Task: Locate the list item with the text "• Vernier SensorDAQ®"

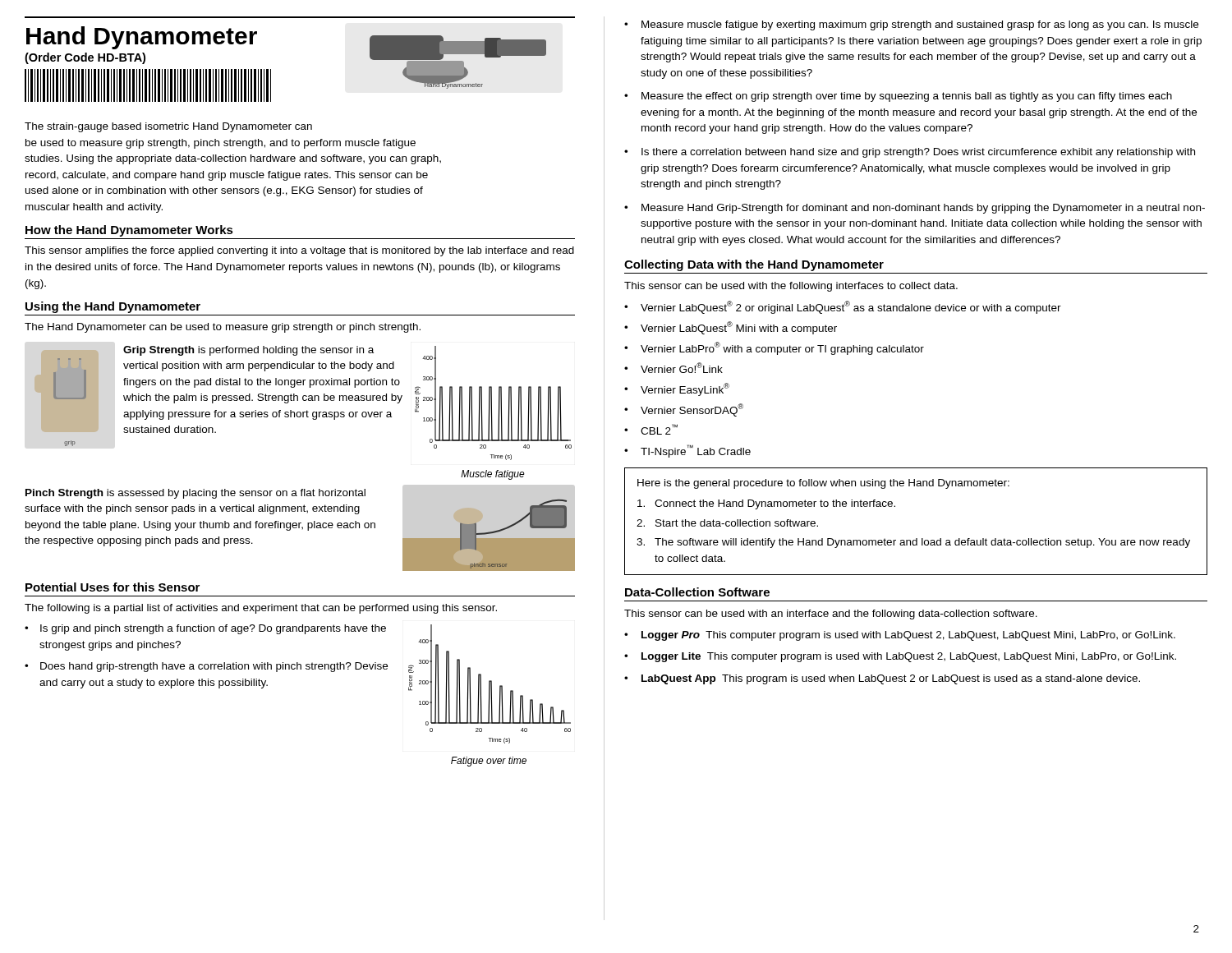Action: (x=684, y=410)
